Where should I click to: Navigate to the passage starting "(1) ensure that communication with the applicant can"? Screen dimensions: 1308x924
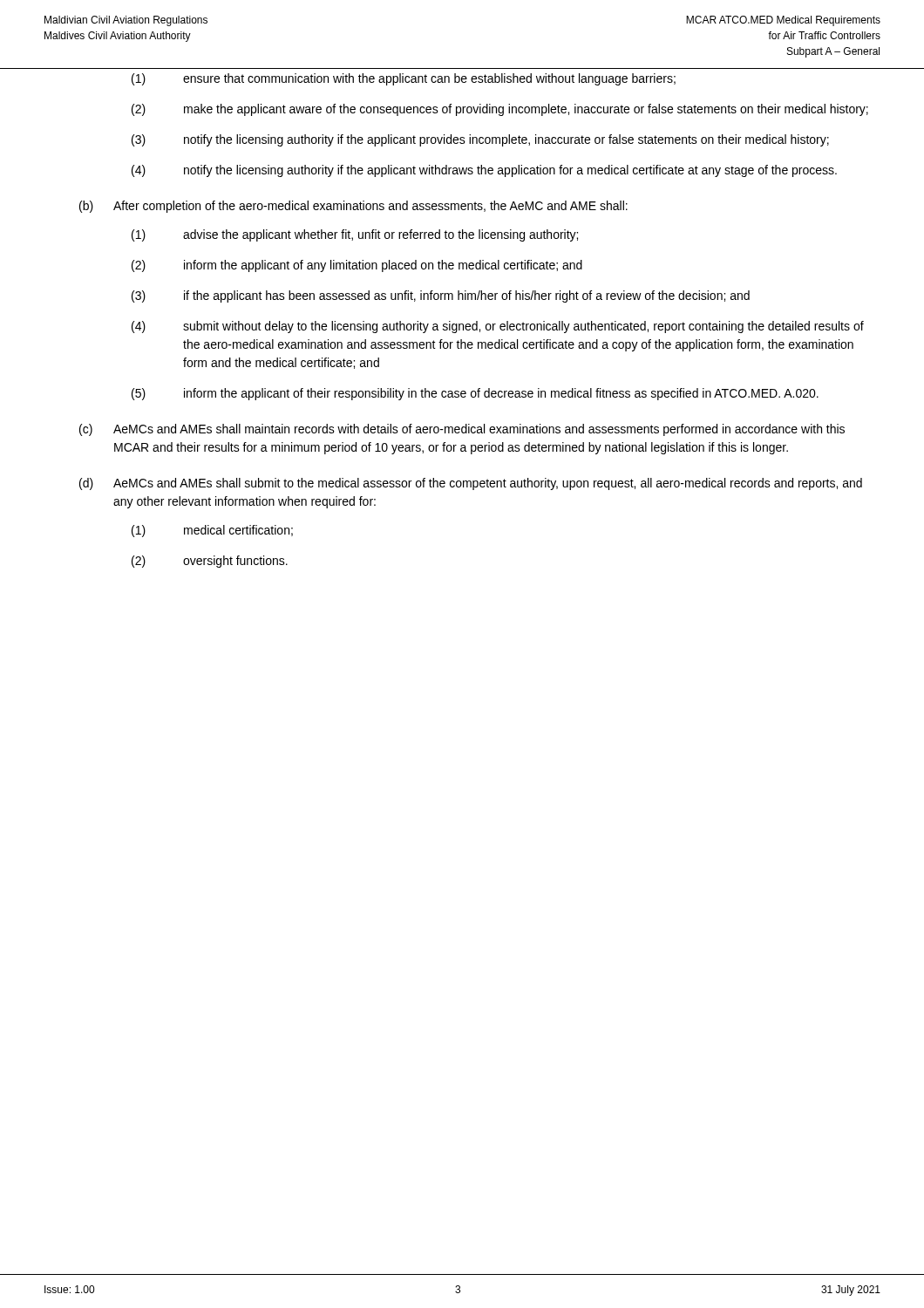coord(506,79)
